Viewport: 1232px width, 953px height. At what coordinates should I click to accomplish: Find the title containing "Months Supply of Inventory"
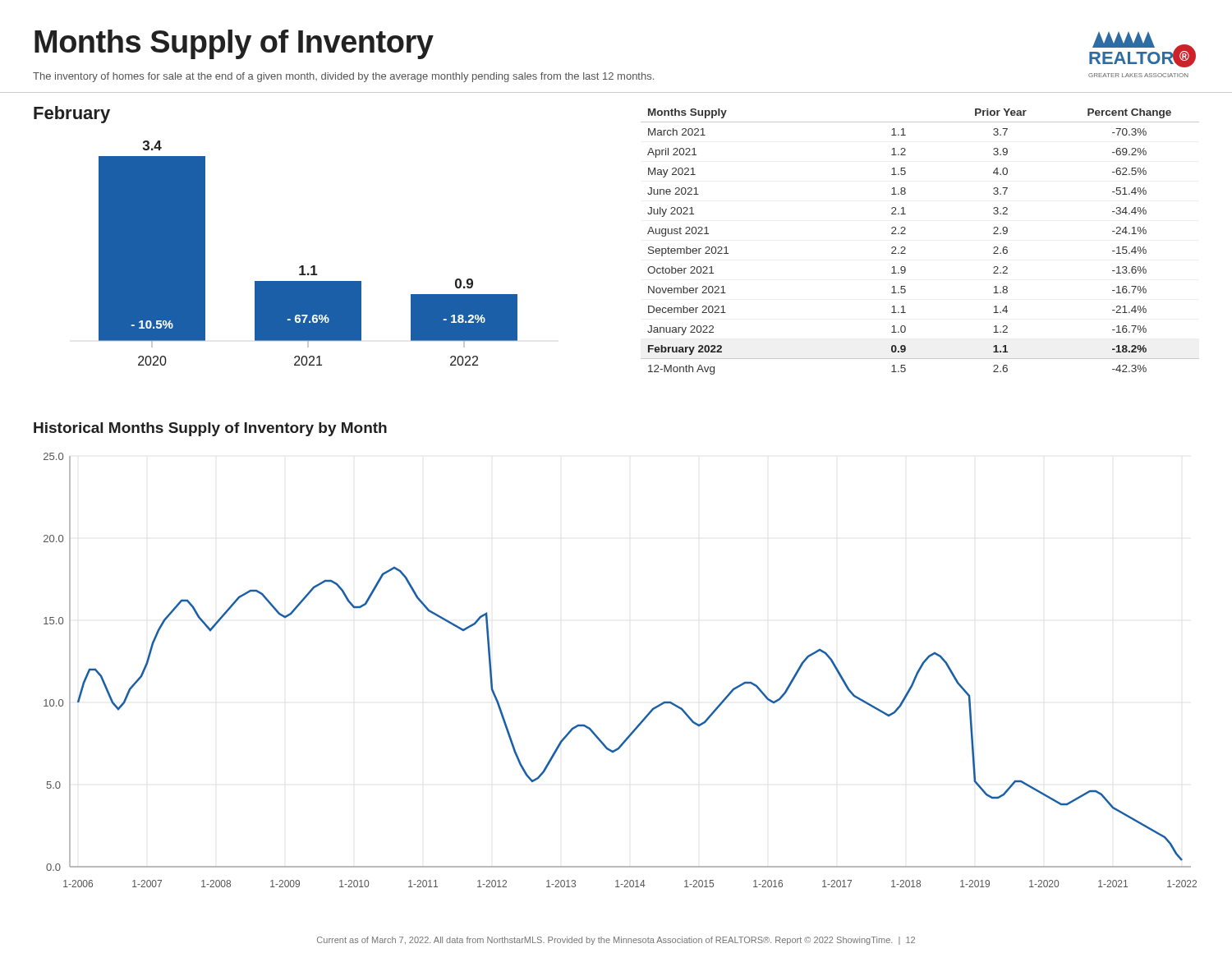(233, 42)
